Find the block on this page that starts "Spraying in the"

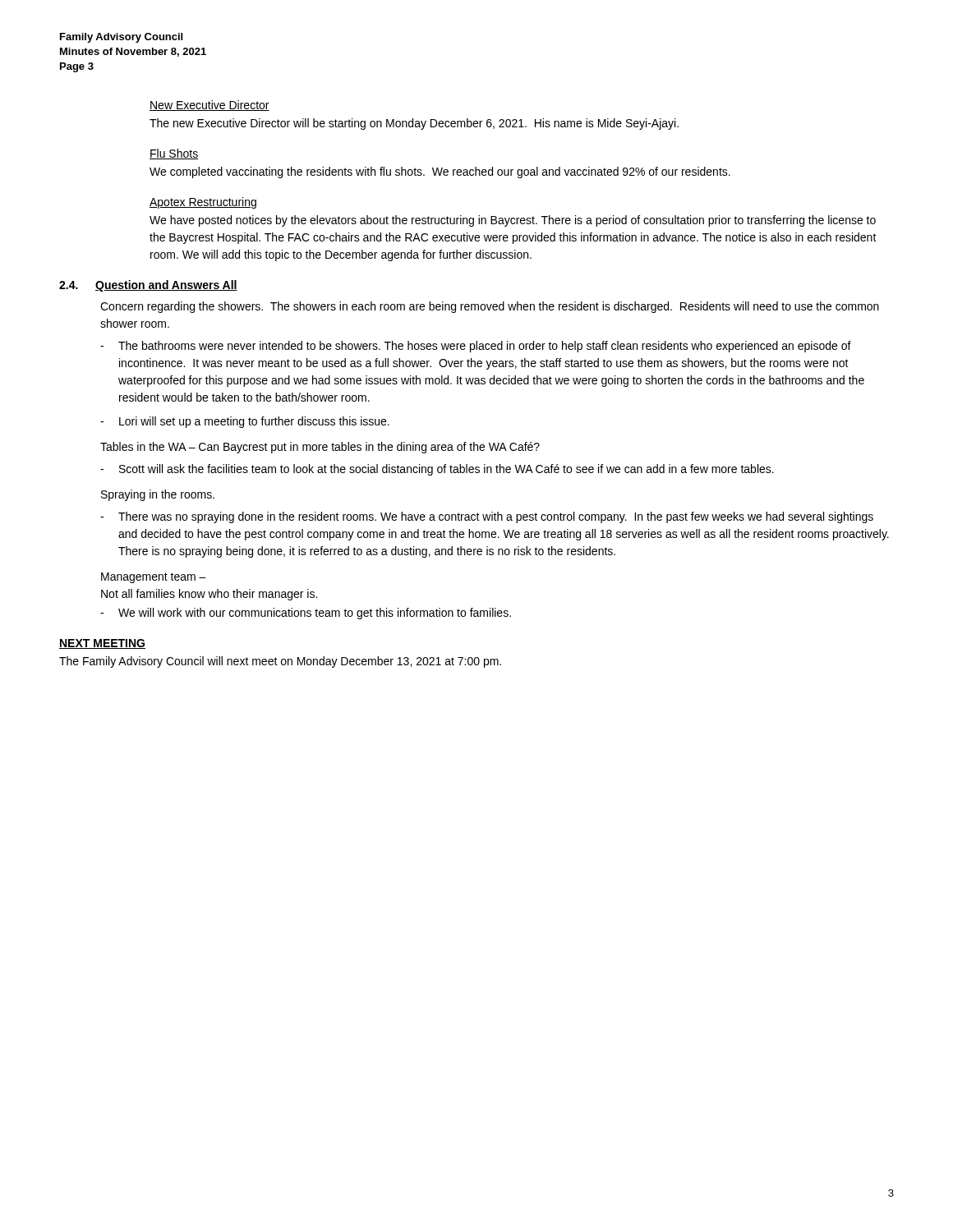158,494
